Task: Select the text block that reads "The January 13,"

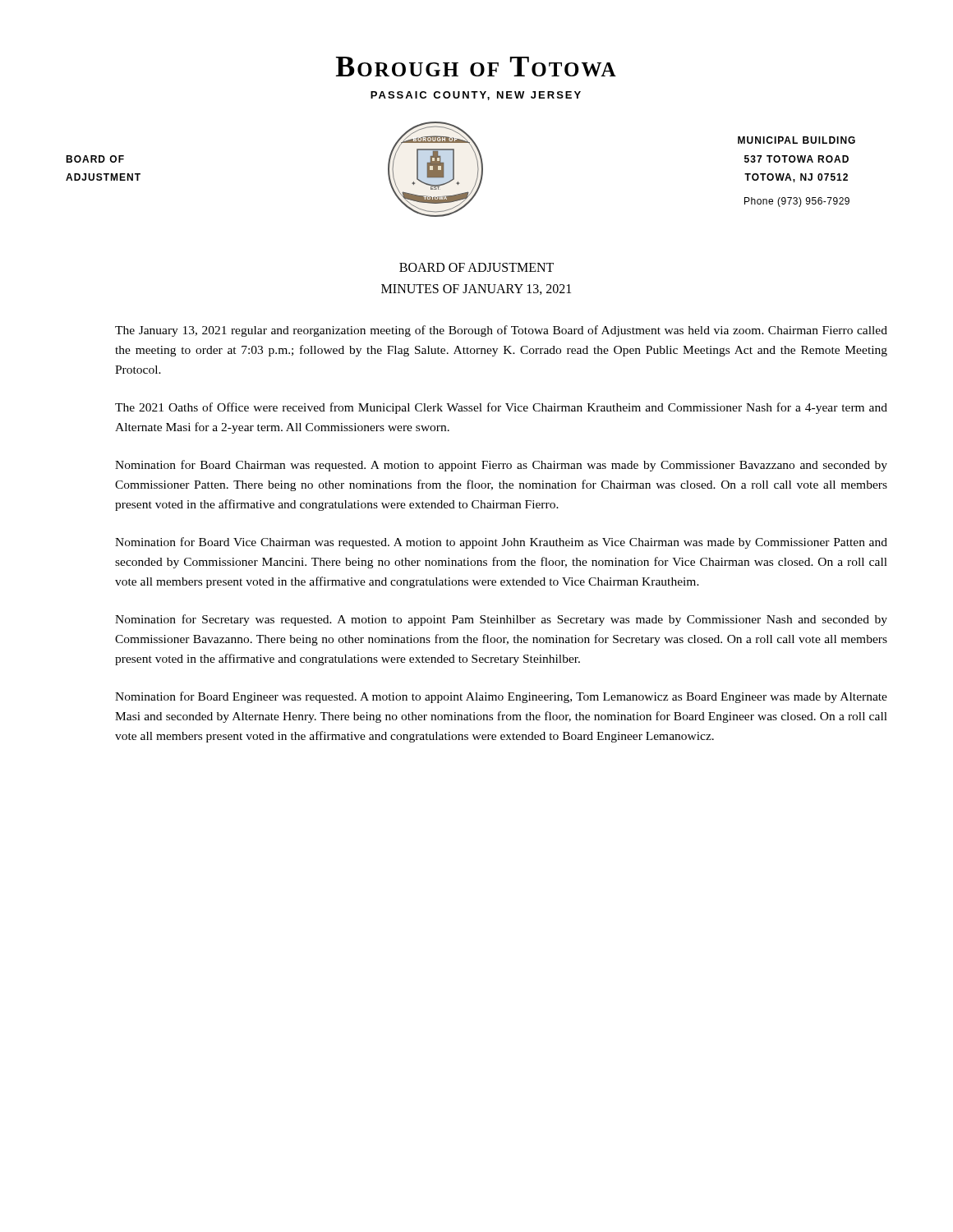Action: coord(501,350)
